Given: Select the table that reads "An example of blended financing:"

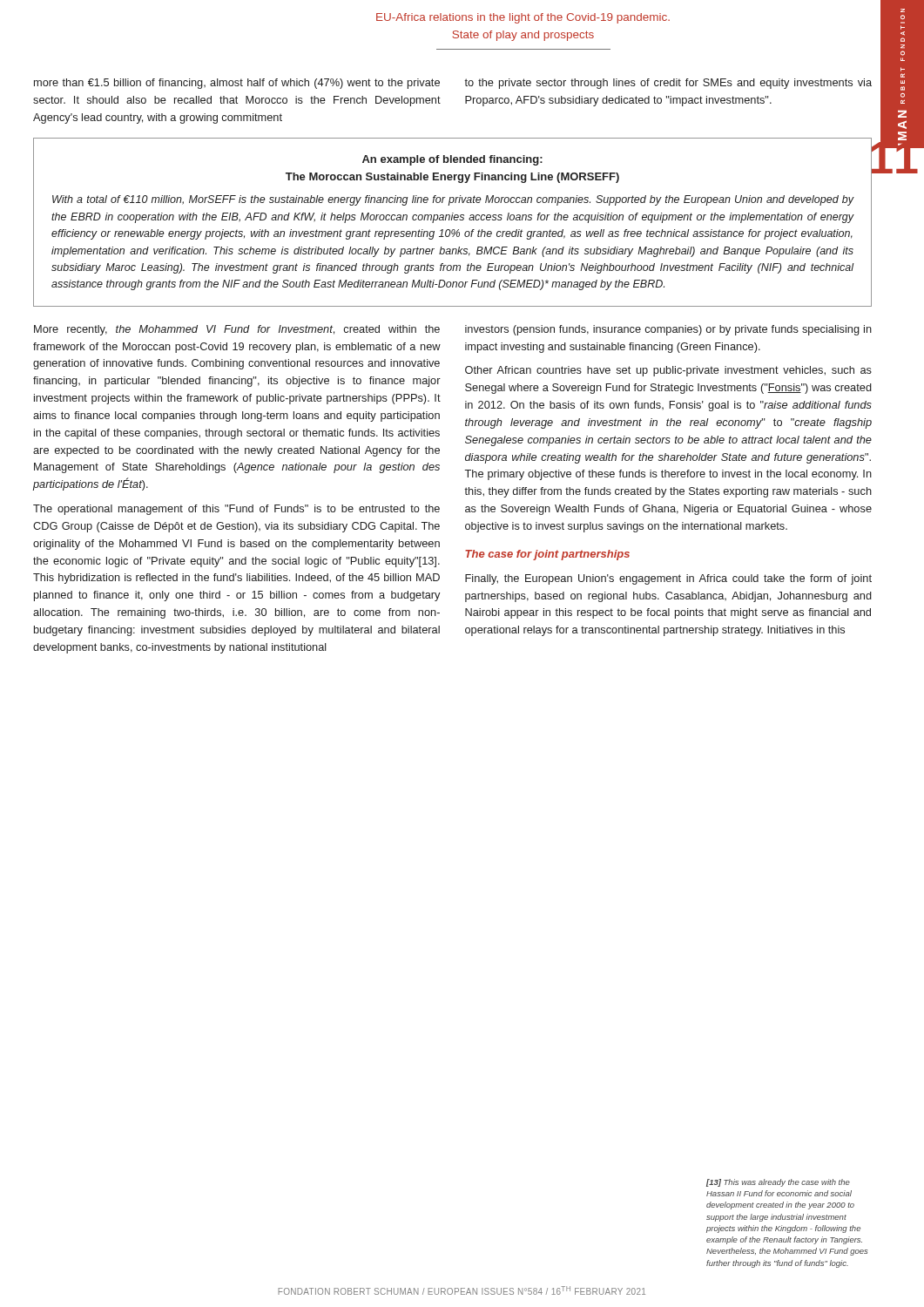Looking at the screenshot, I should (x=452, y=222).
